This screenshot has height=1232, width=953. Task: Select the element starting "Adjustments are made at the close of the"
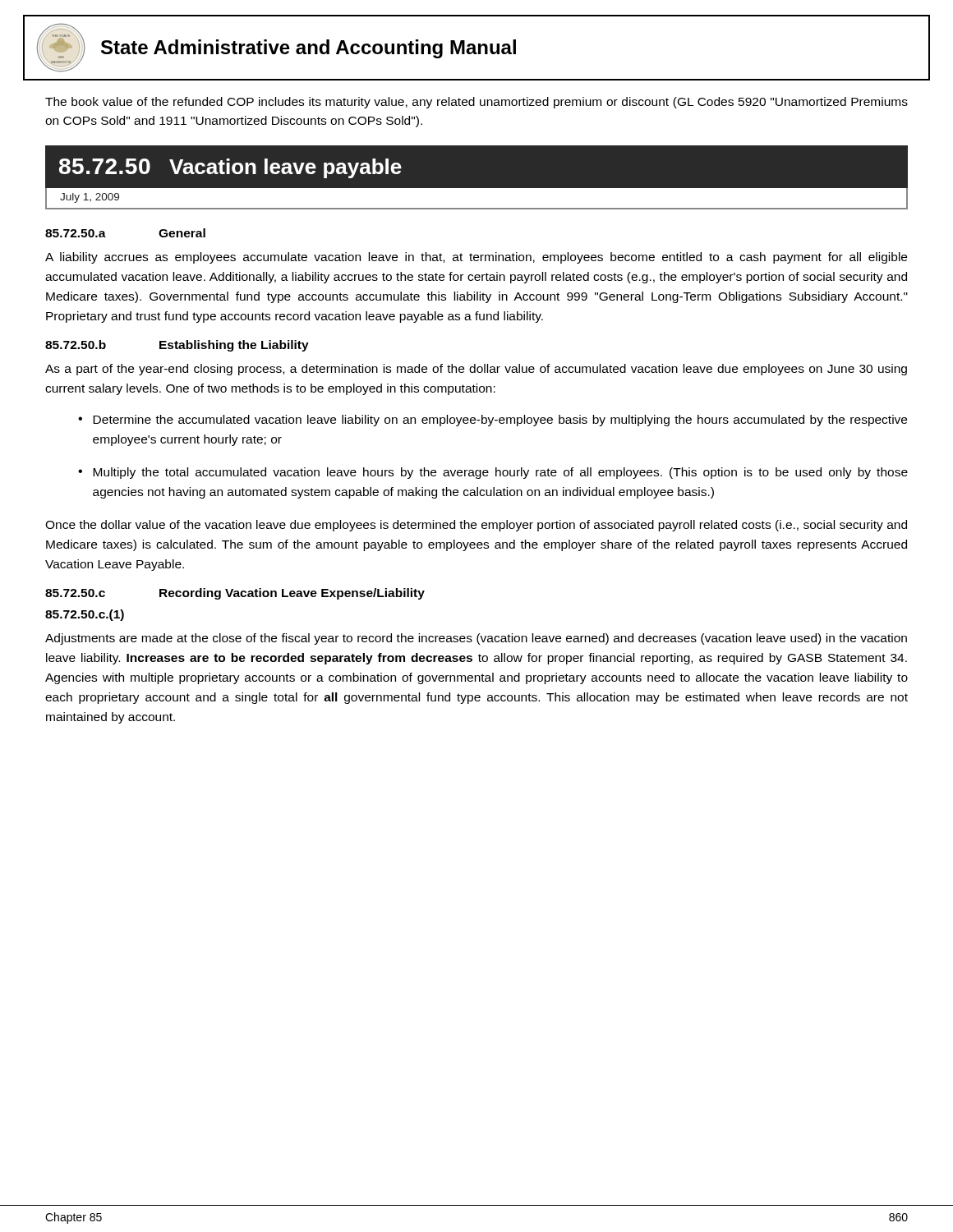(476, 677)
